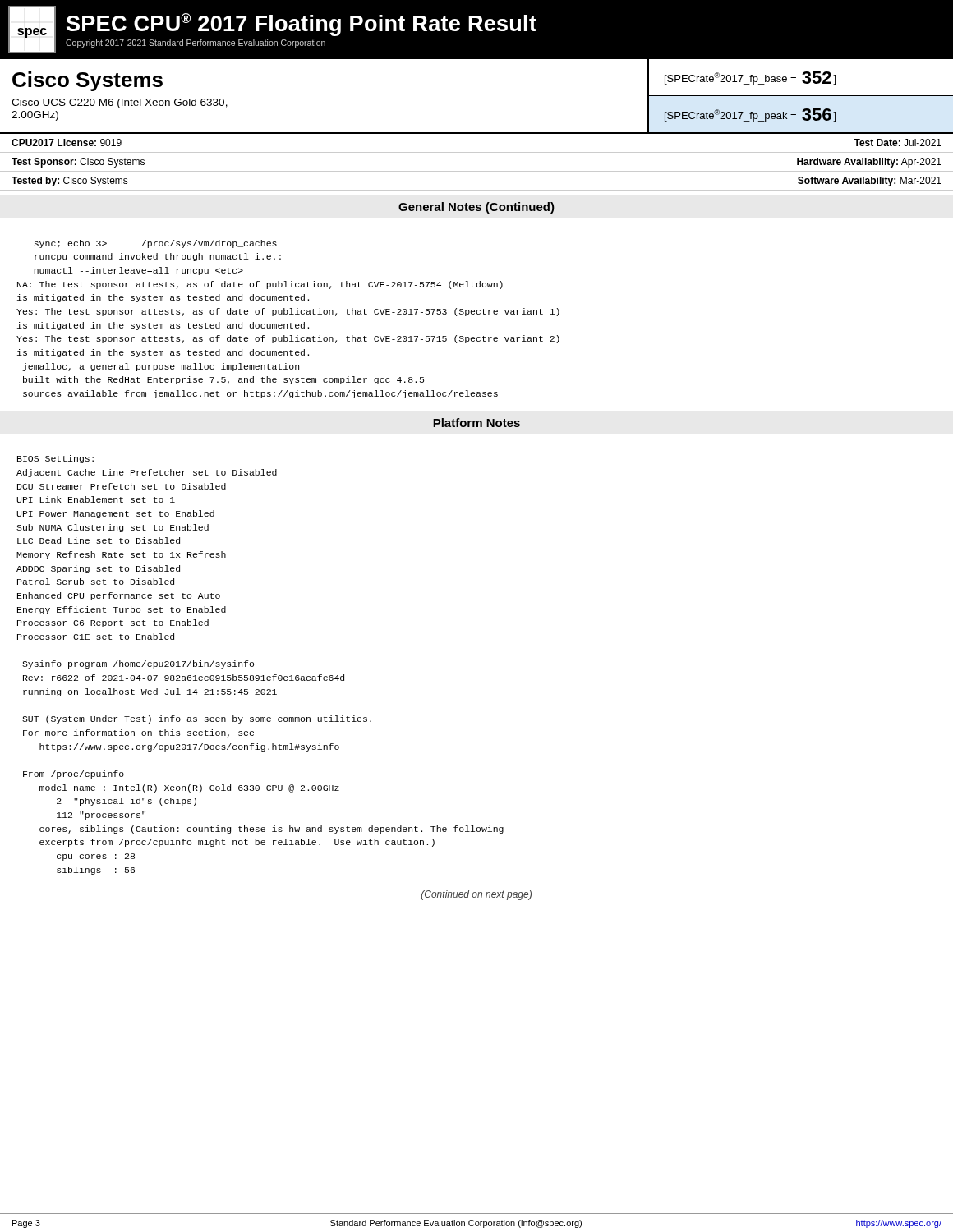Locate the text with the text "(Continued on next page)"
This screenshot has height=1232, width=953.
pos(476,895)
